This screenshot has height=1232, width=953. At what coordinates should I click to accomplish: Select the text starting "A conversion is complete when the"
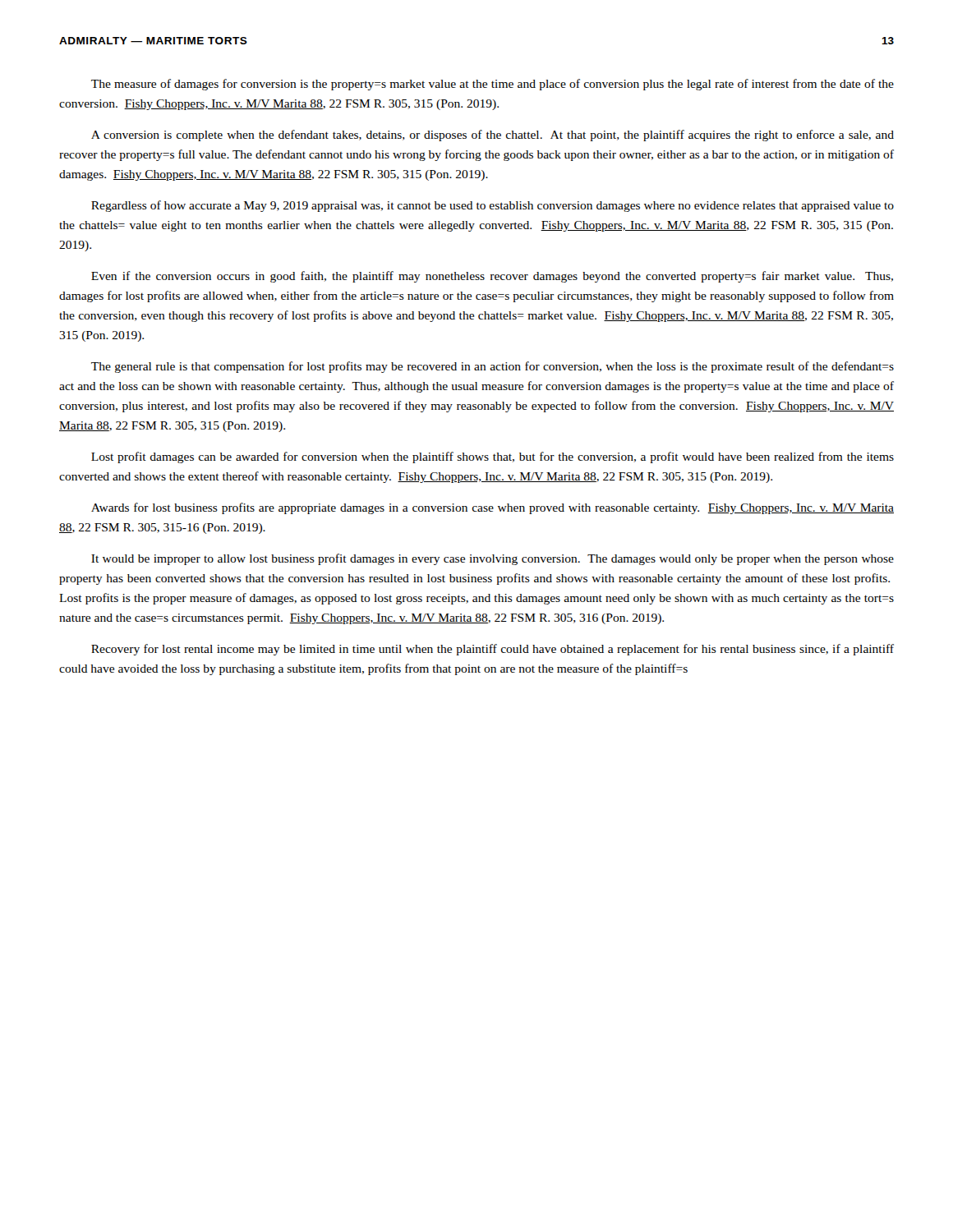pyautogui.click(x=476, y=154)
